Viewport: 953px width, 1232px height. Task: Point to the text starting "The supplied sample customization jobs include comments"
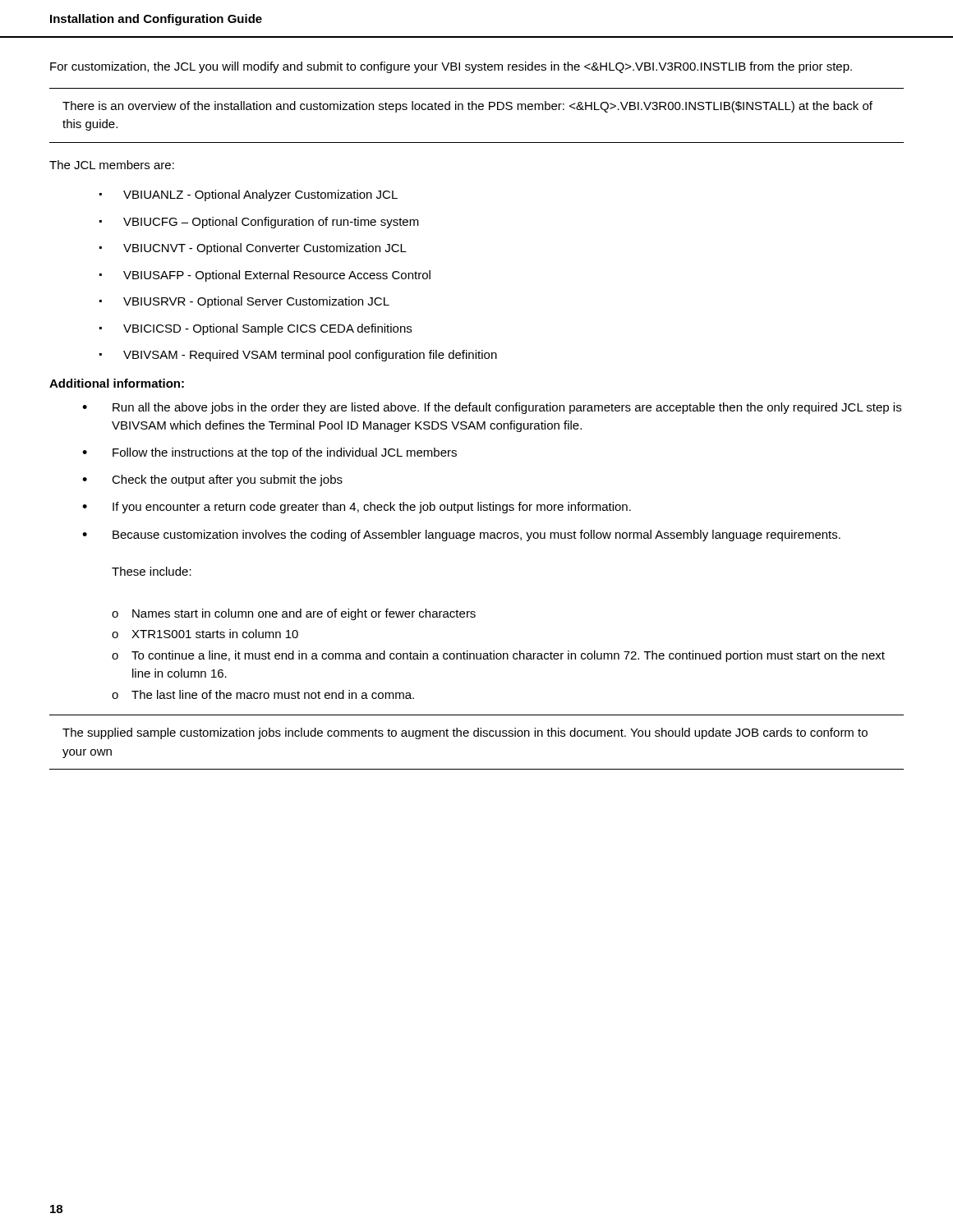click(465, 742)
